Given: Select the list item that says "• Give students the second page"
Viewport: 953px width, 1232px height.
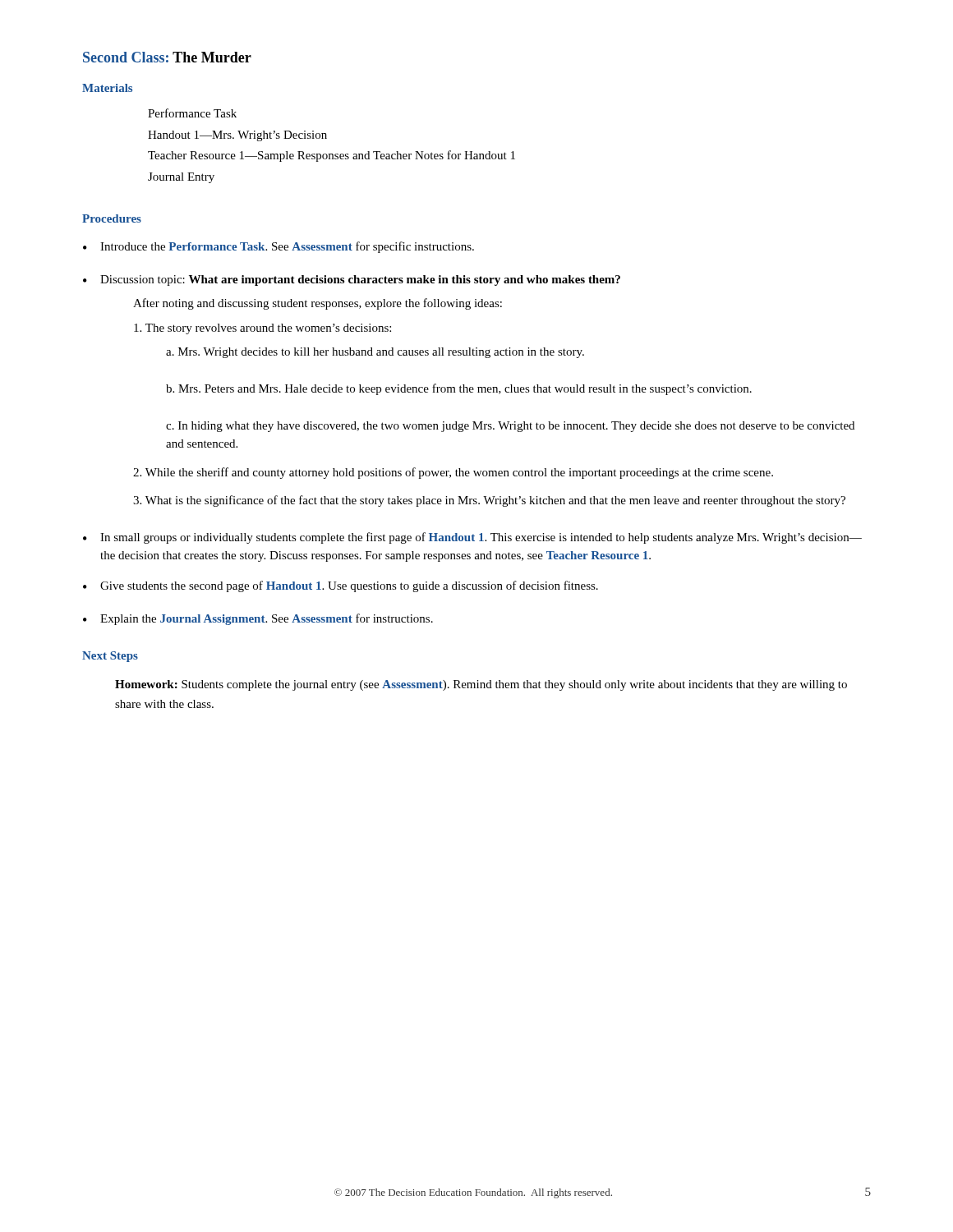Looking at the screenshot, I should (476, 587).
